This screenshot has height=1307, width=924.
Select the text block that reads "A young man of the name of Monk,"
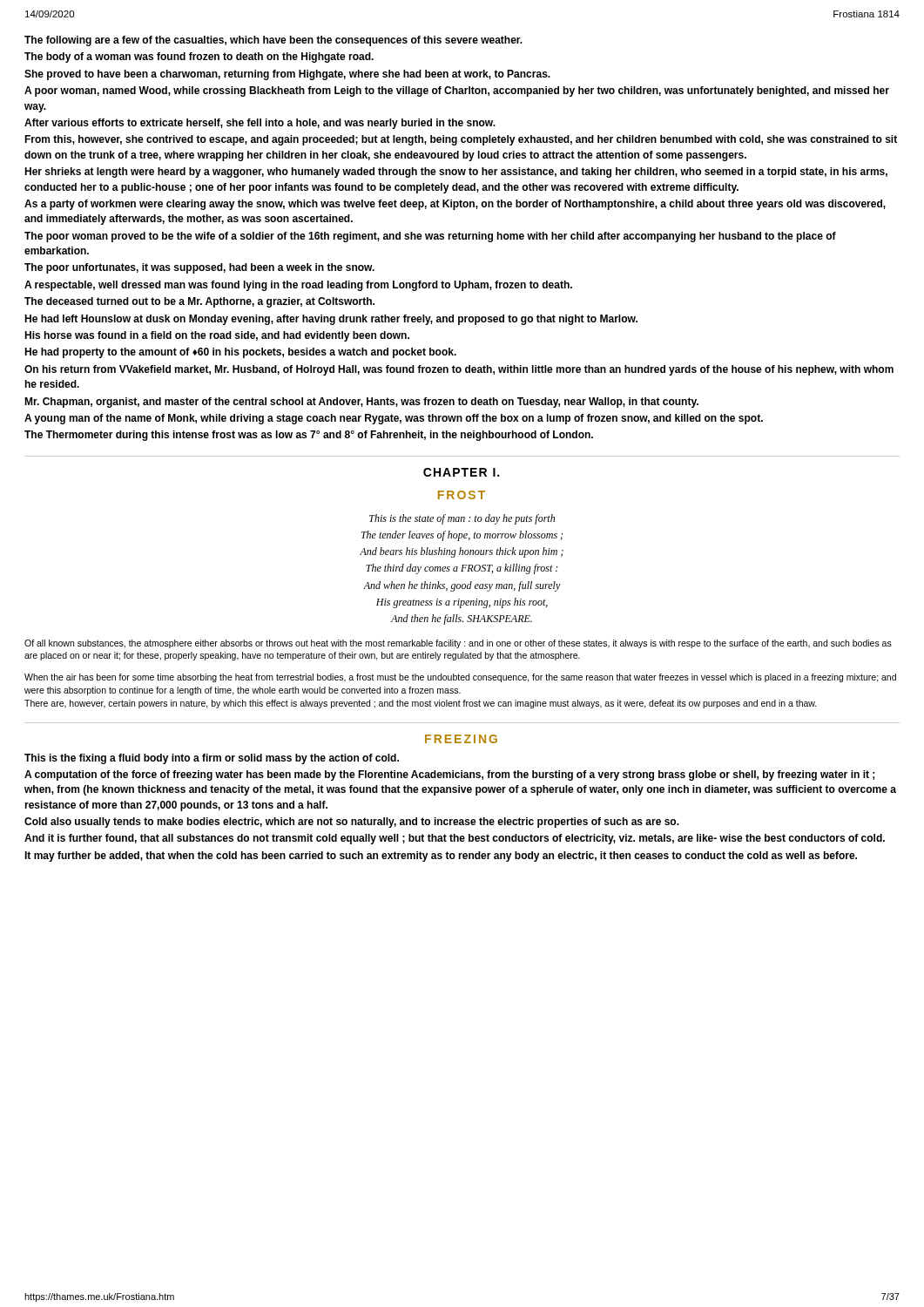tap(394, 418)
